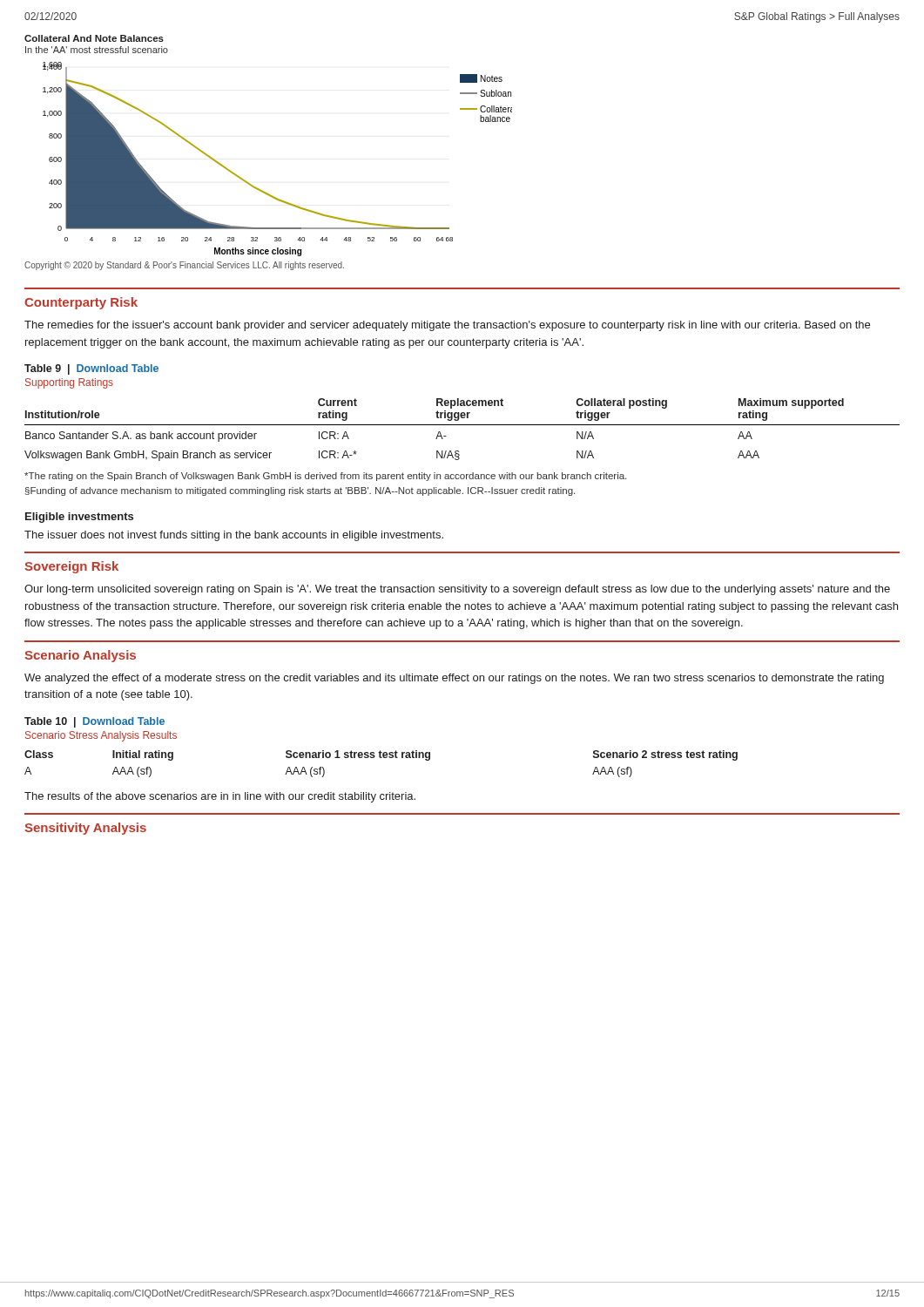
Task: Click on the area chart
Action: pos(268,152)
